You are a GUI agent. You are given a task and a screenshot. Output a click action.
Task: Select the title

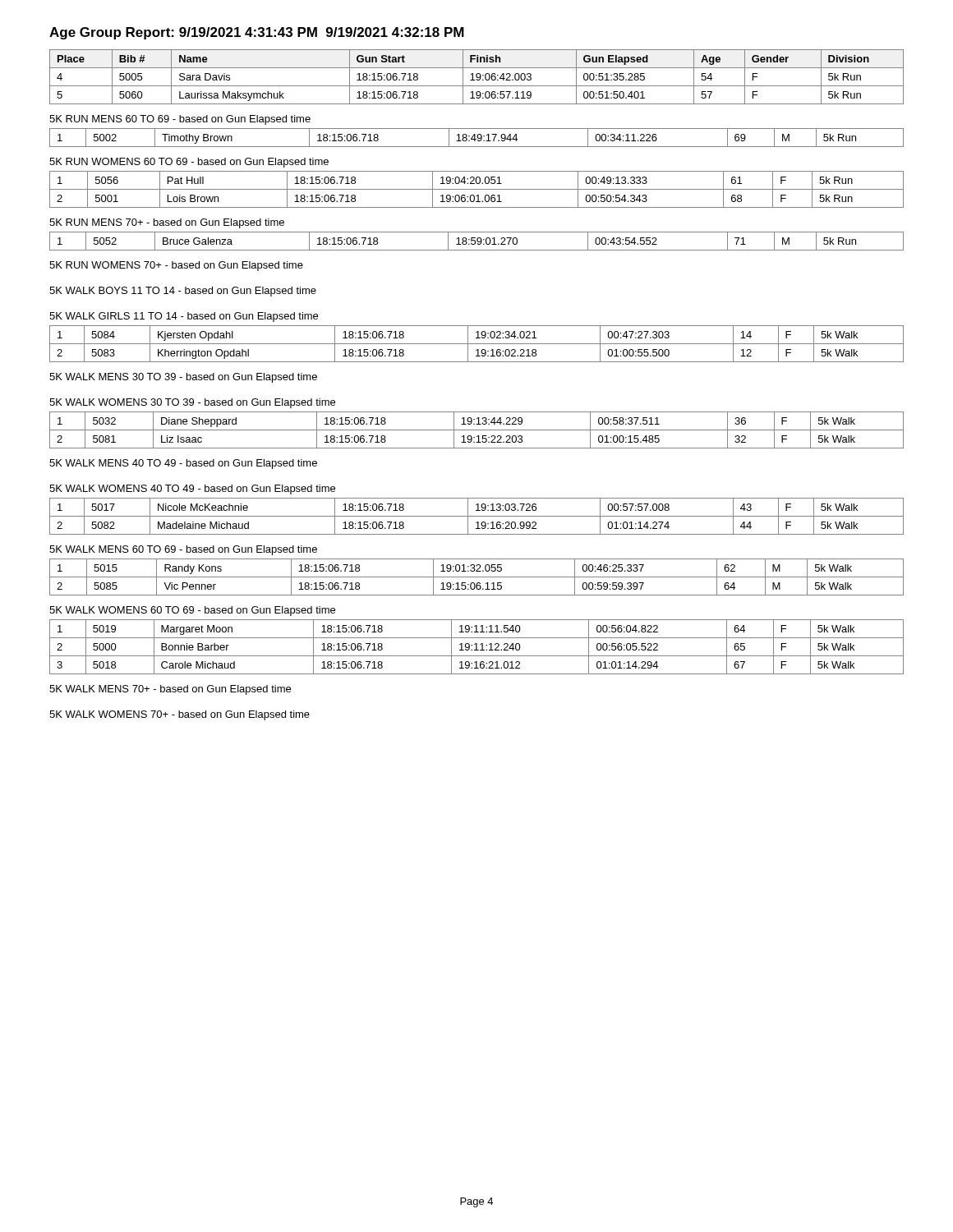(257, 32)
